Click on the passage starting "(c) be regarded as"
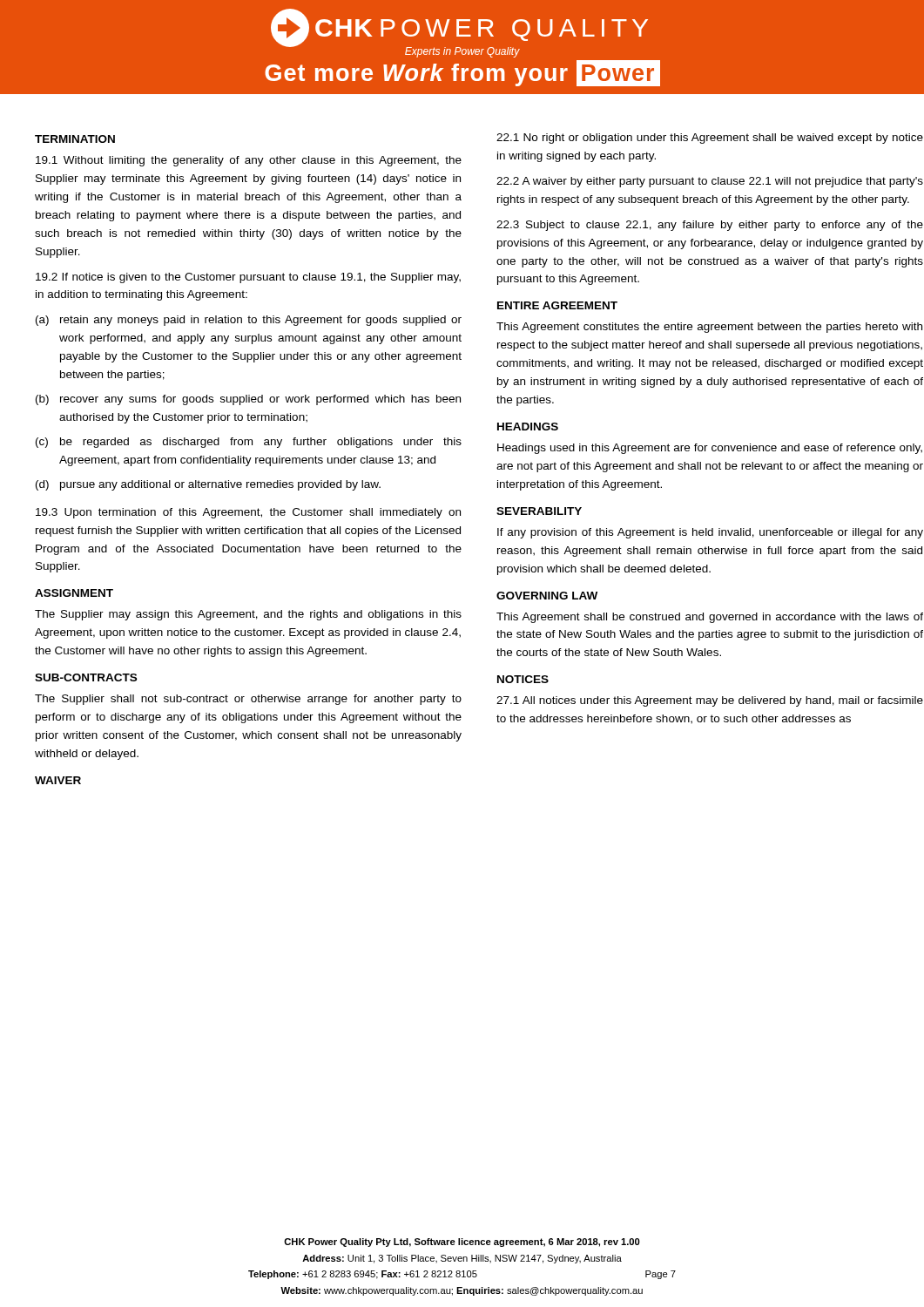This screenshot has height=1307, width=924. (248, 451)
